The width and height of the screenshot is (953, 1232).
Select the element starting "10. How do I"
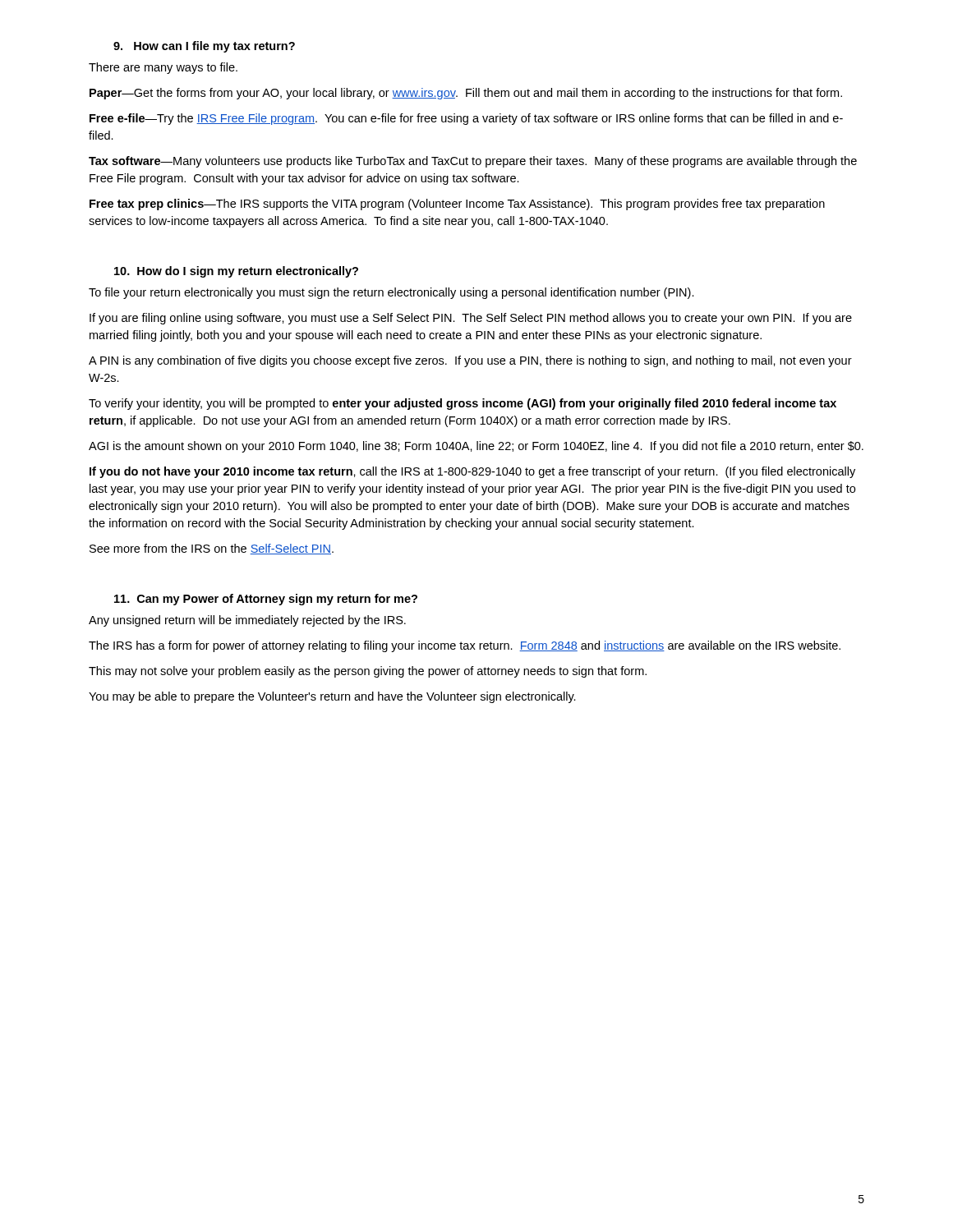[236, 271]
